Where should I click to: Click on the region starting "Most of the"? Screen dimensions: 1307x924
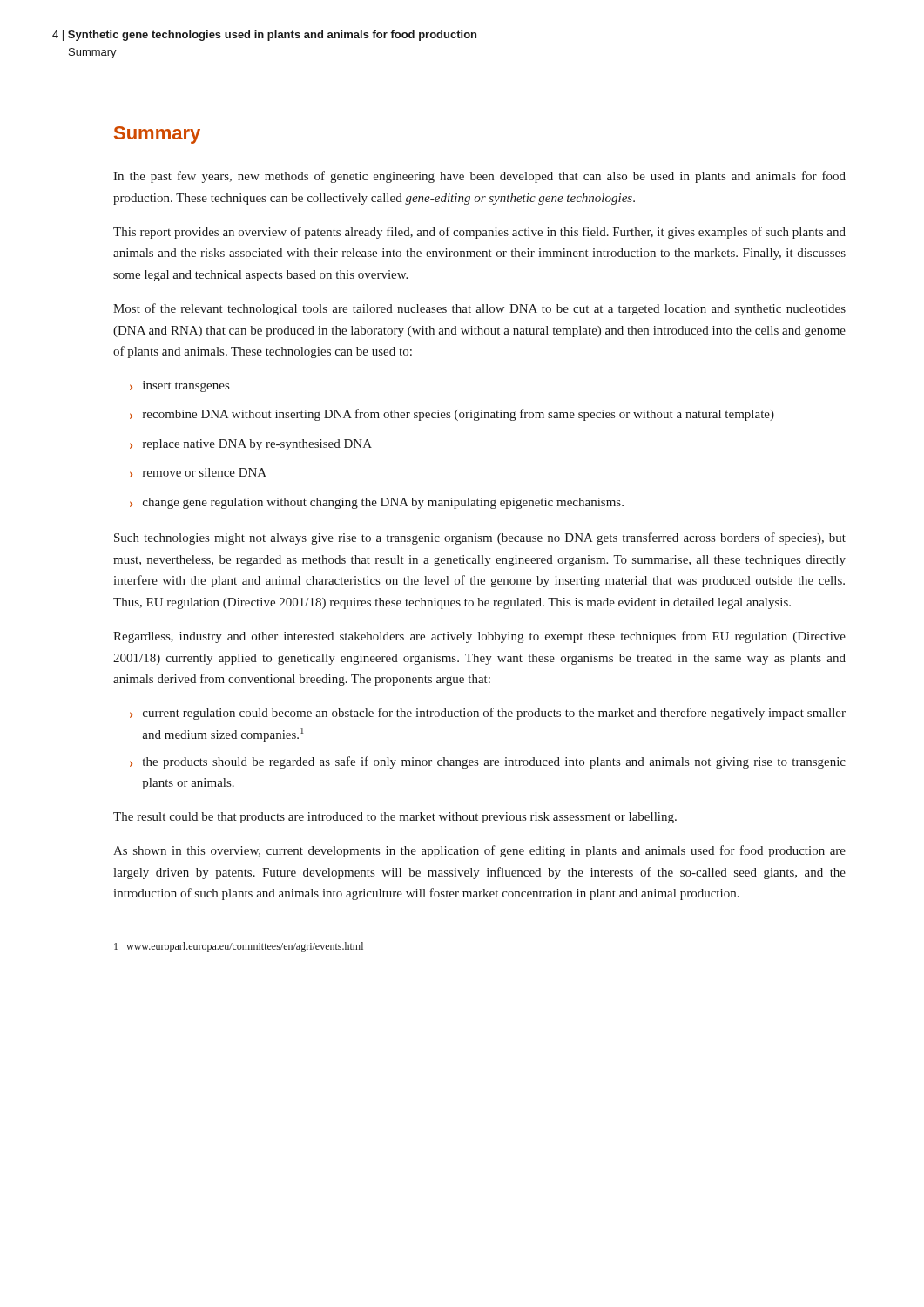point(479,330)
